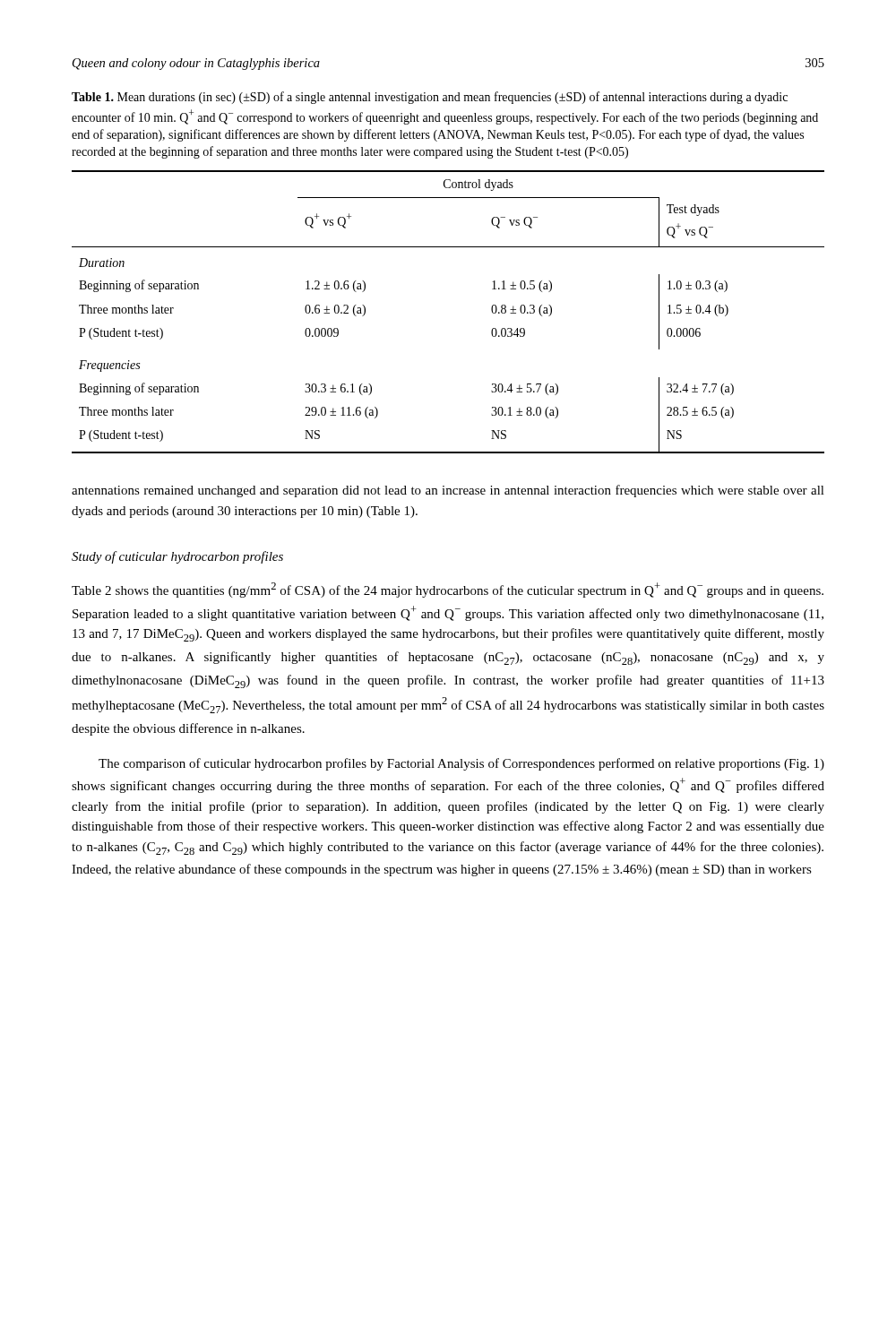This screenshot has height=1344, width=896.
Task: Find the text starting "antennations remained unchanged"
Action: coord(448,501)
